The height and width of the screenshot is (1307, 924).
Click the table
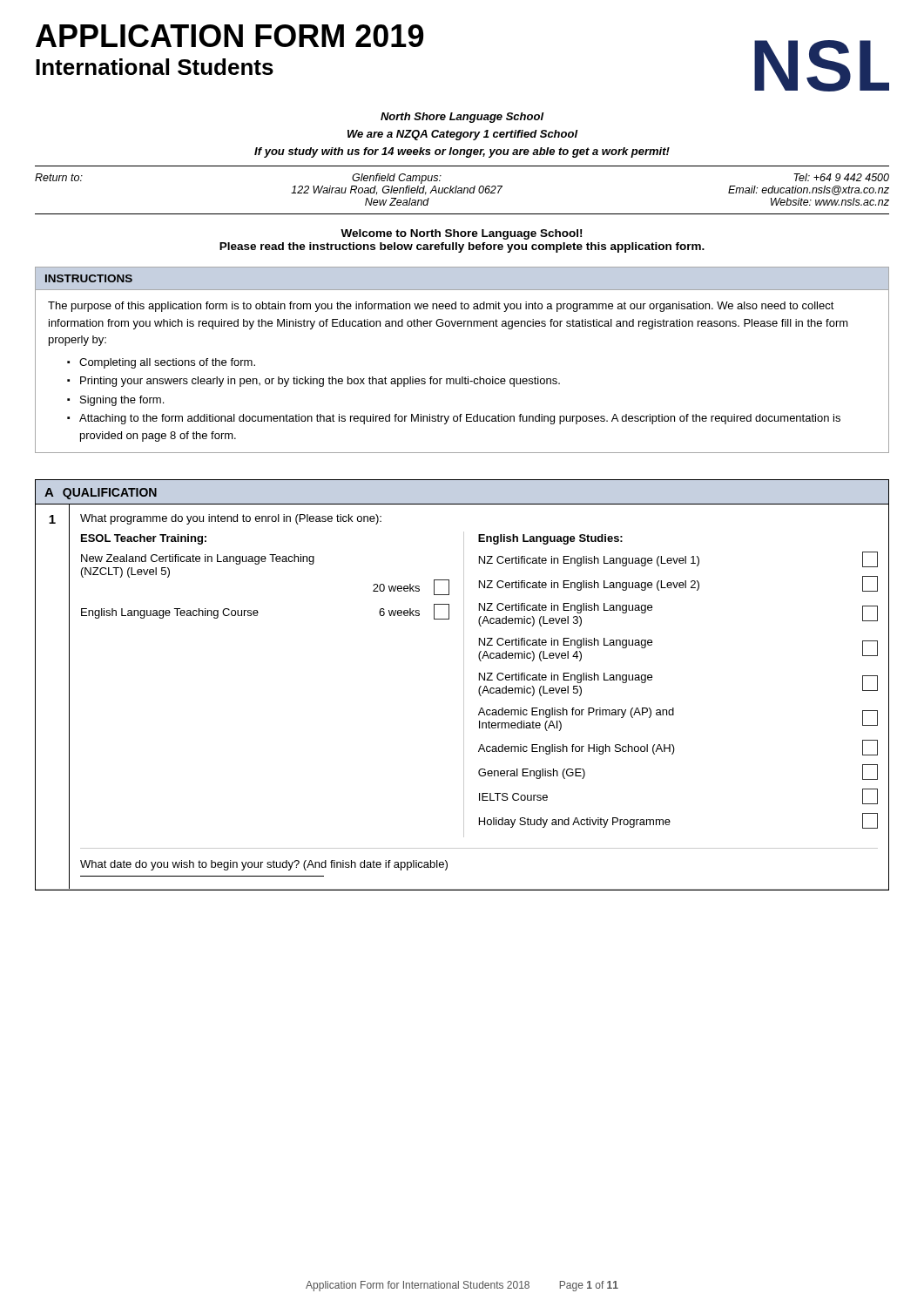click(479, 685)
